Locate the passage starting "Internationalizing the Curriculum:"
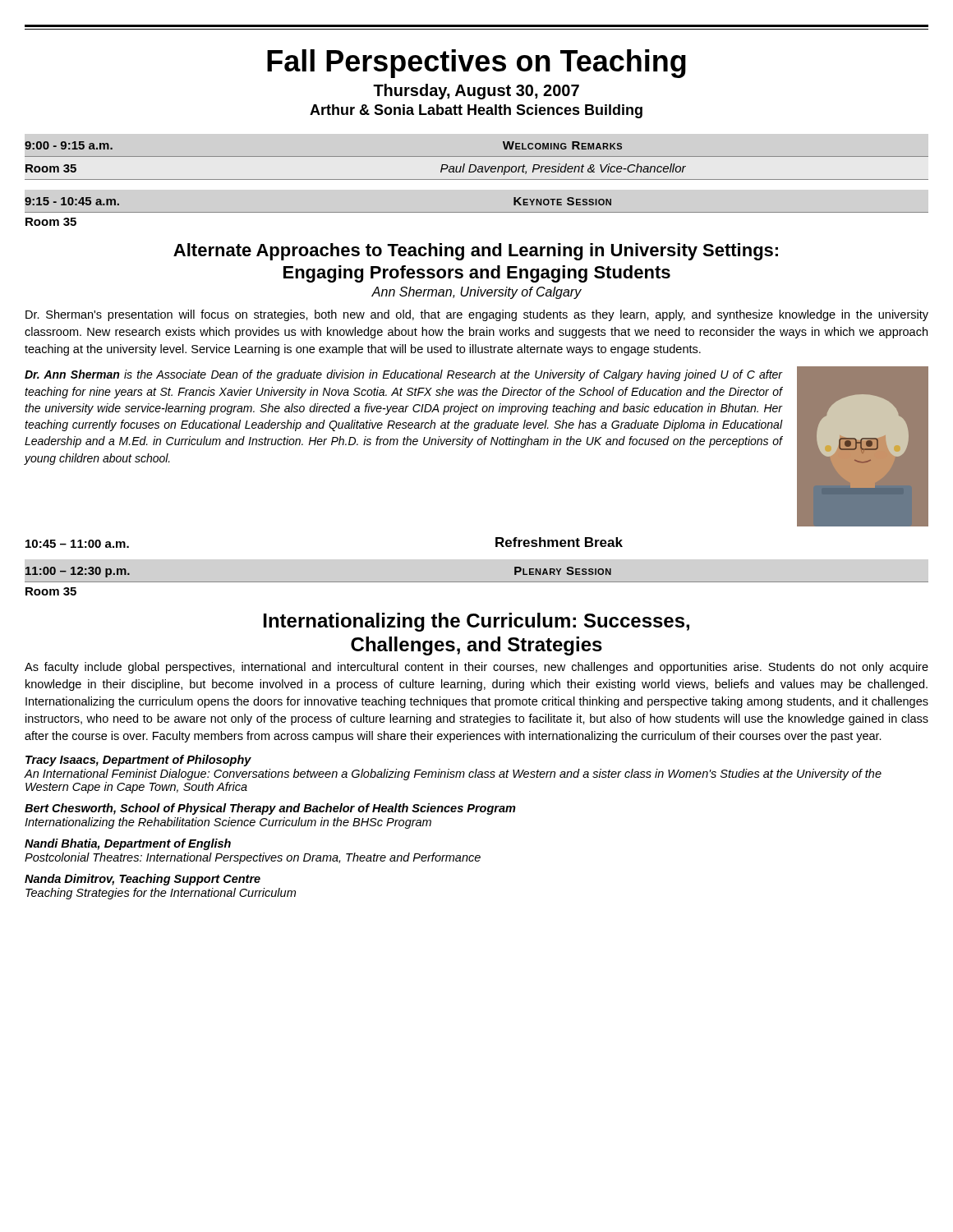The width and height of the screenshot is (953, 1232). point(476,633)
